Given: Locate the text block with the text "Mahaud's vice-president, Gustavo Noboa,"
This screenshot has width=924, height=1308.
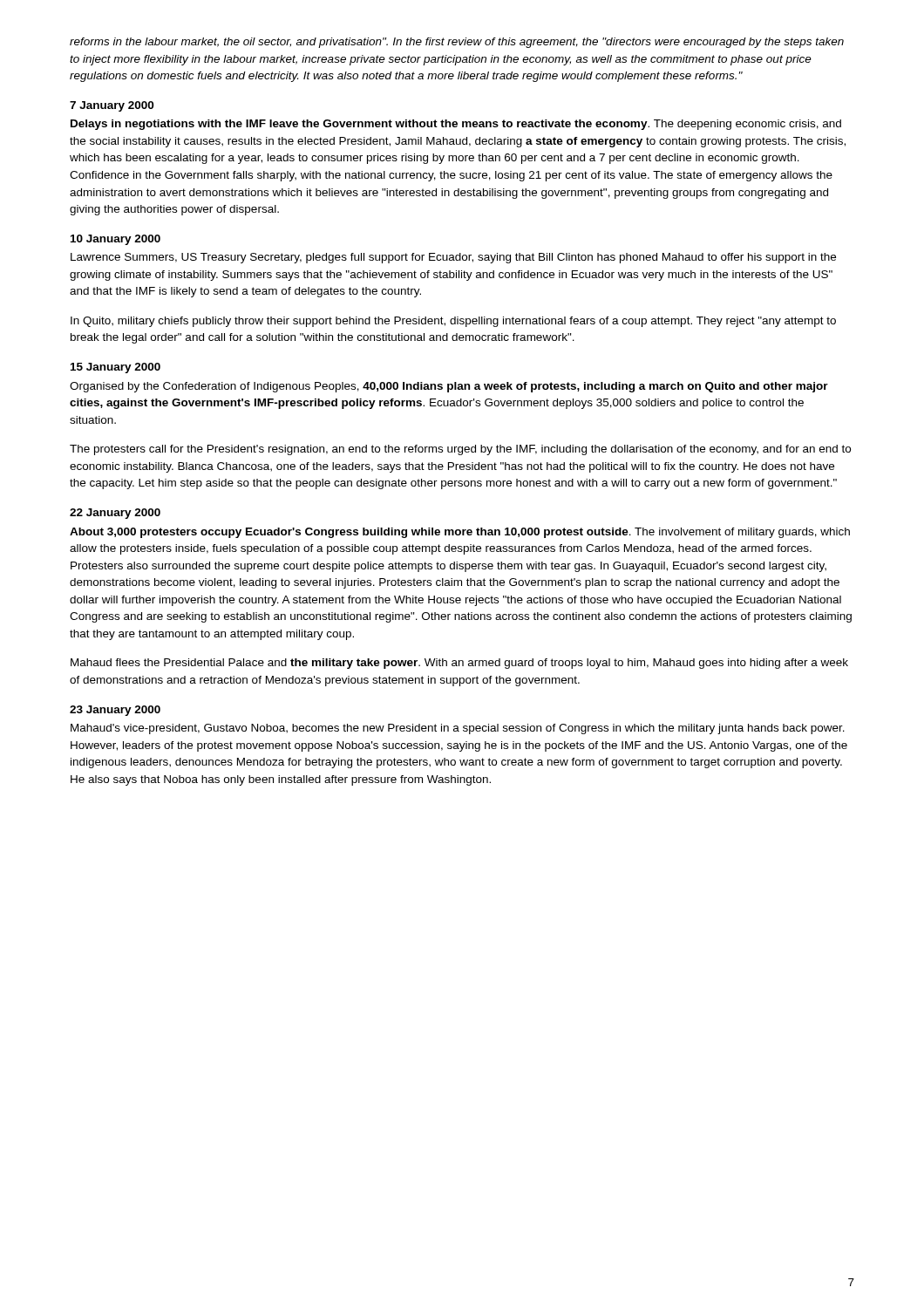Looking at the screenshot, I should pyautogui.click(x=462, y=754).
